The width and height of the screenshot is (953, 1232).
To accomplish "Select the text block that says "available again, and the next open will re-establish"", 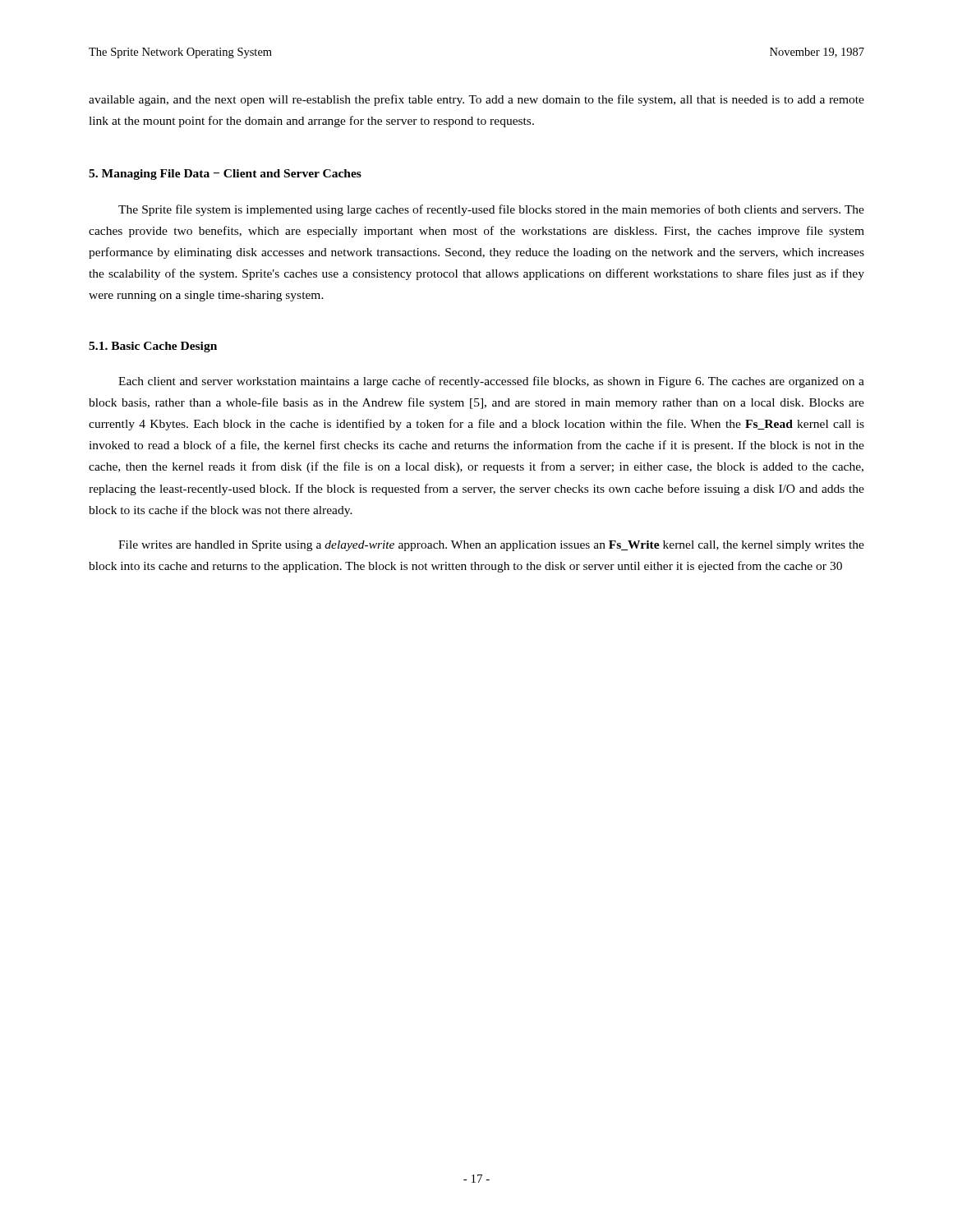I will click(x=476, y=110).
